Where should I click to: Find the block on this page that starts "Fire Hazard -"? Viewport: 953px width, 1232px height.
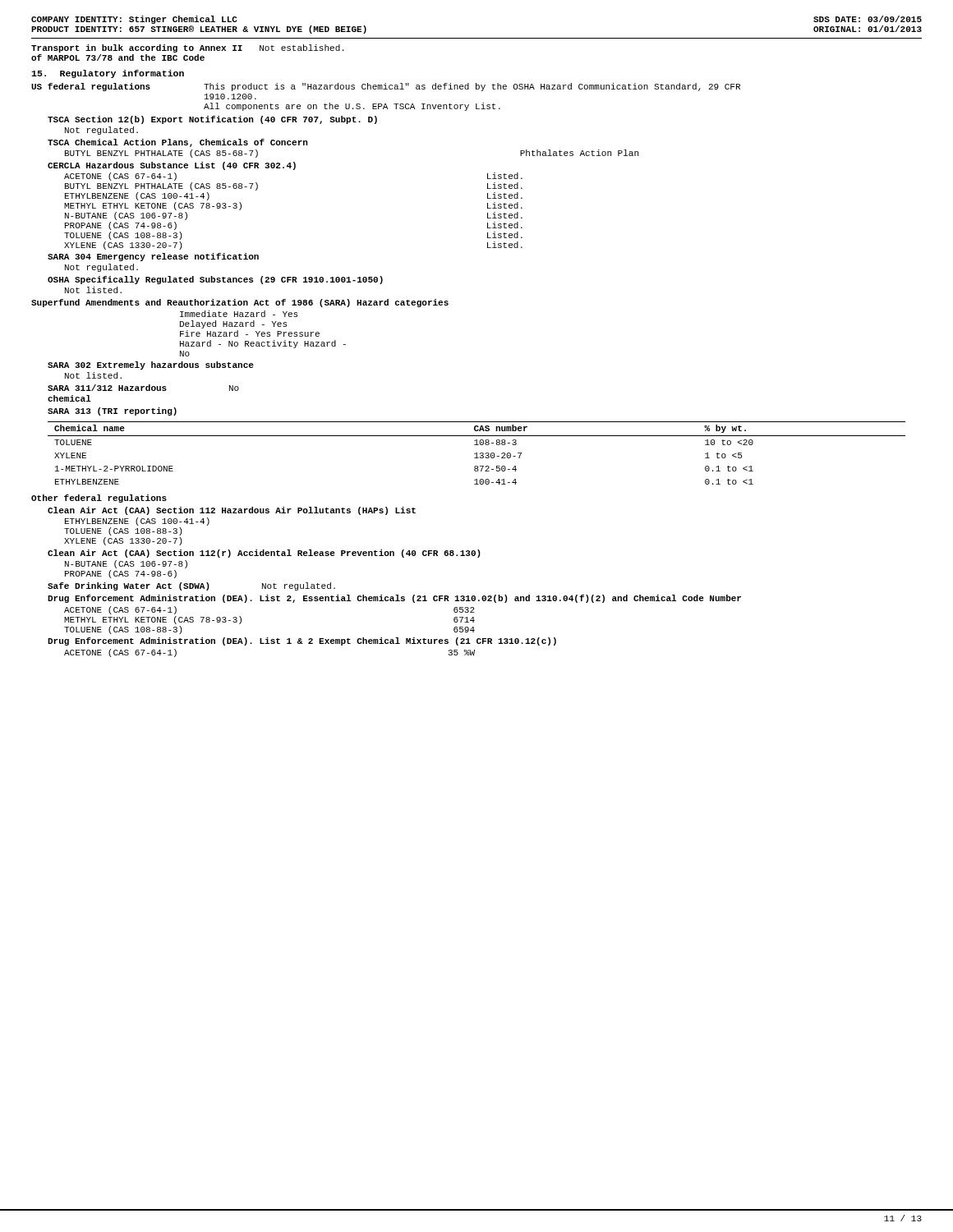click(x=250, y=334)
